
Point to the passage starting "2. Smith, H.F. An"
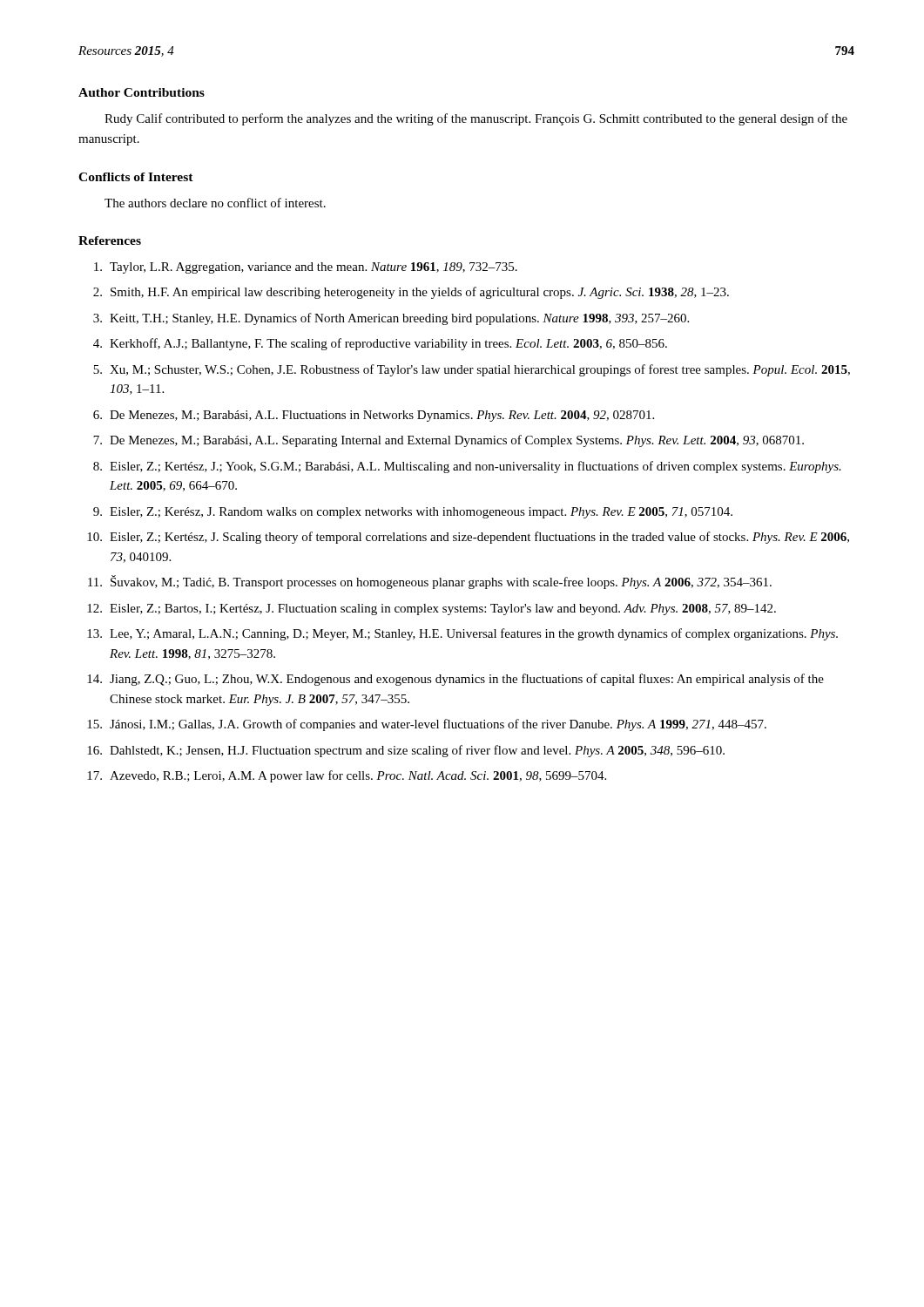(x=466, y=292)
